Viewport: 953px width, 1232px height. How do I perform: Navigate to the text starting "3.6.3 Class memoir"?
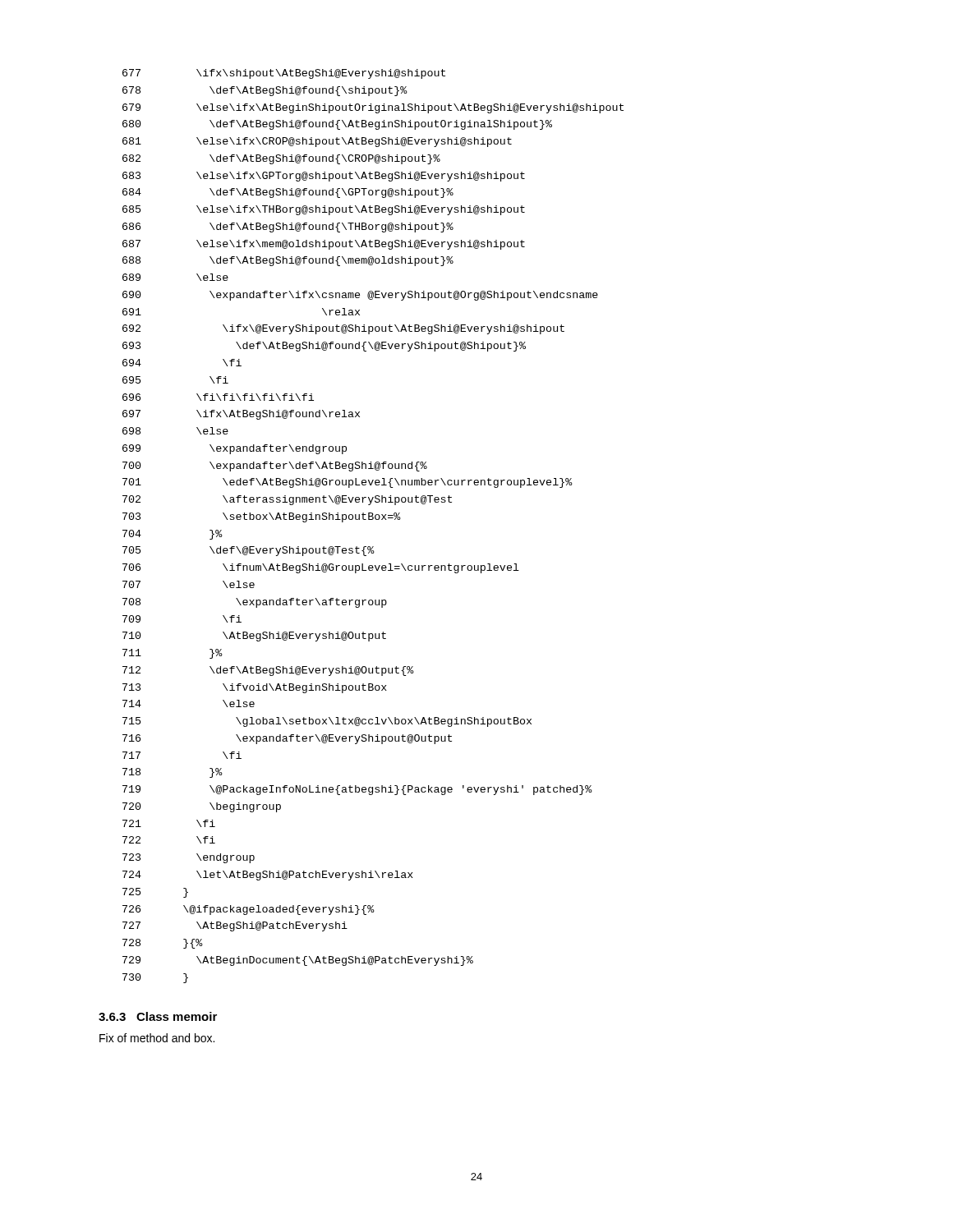coord(158,1017)
